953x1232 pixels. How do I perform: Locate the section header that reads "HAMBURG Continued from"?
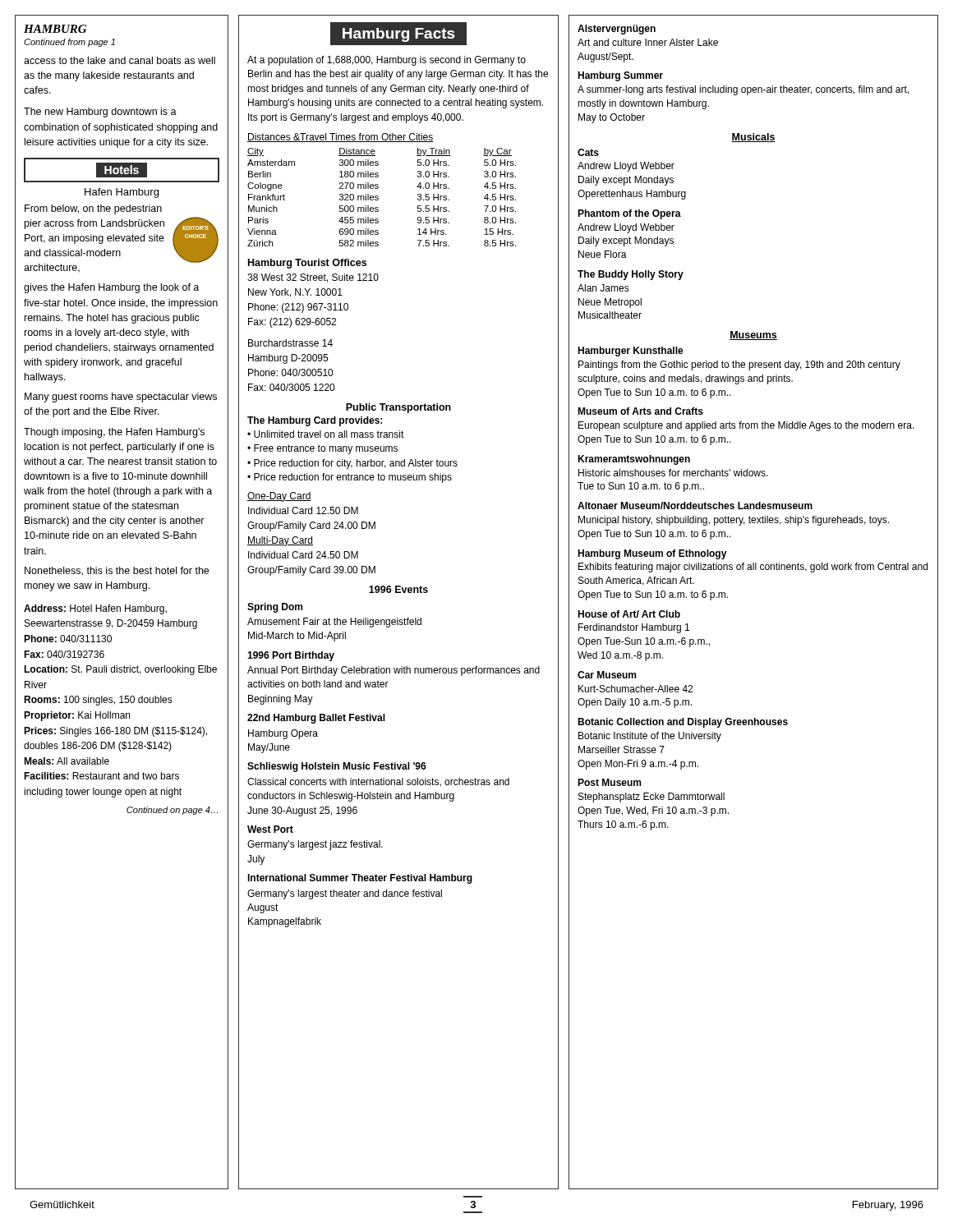pos(122,34)
